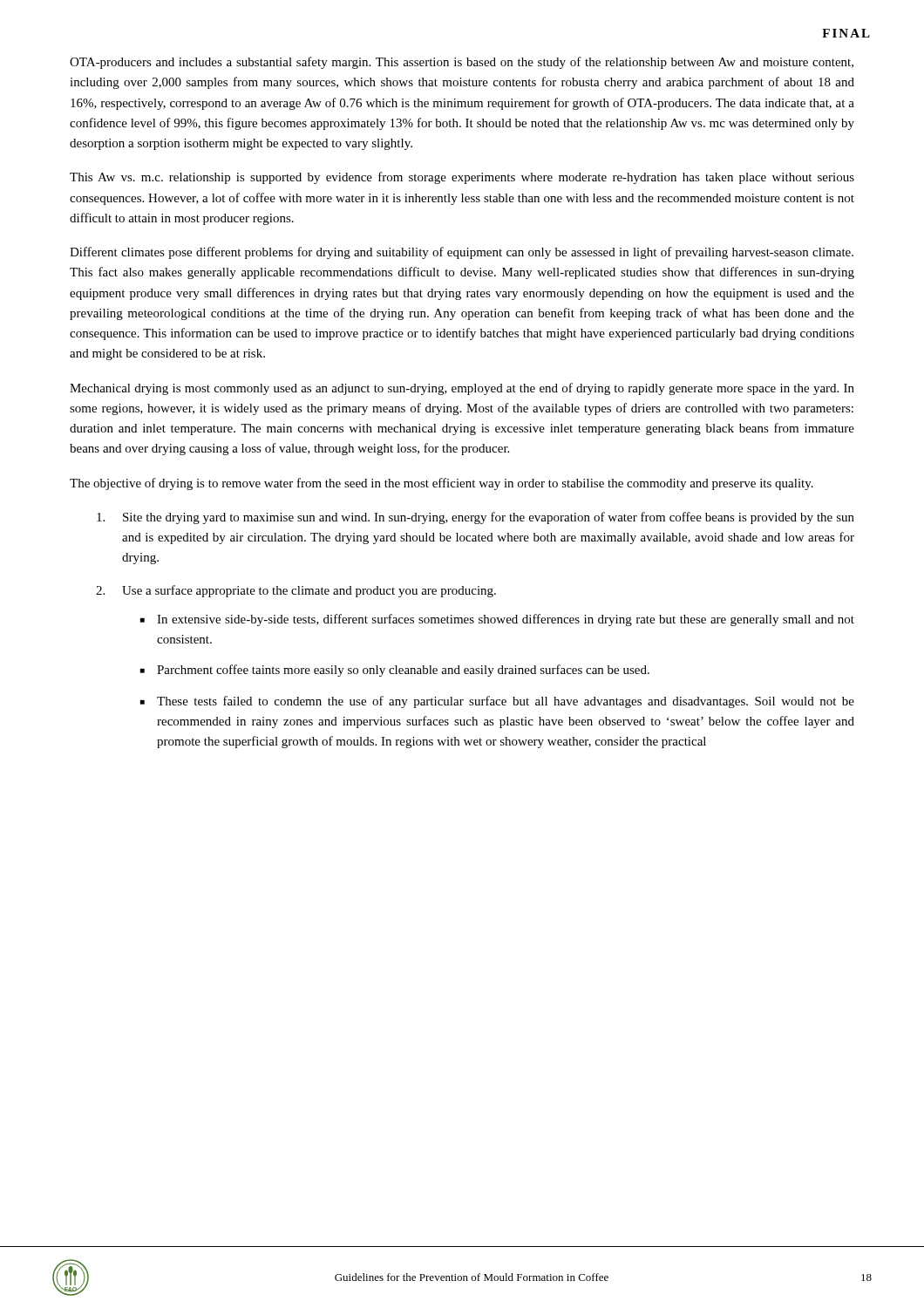Point to the block beginning "Mechanical drying is most"

(x=462, y=418)
